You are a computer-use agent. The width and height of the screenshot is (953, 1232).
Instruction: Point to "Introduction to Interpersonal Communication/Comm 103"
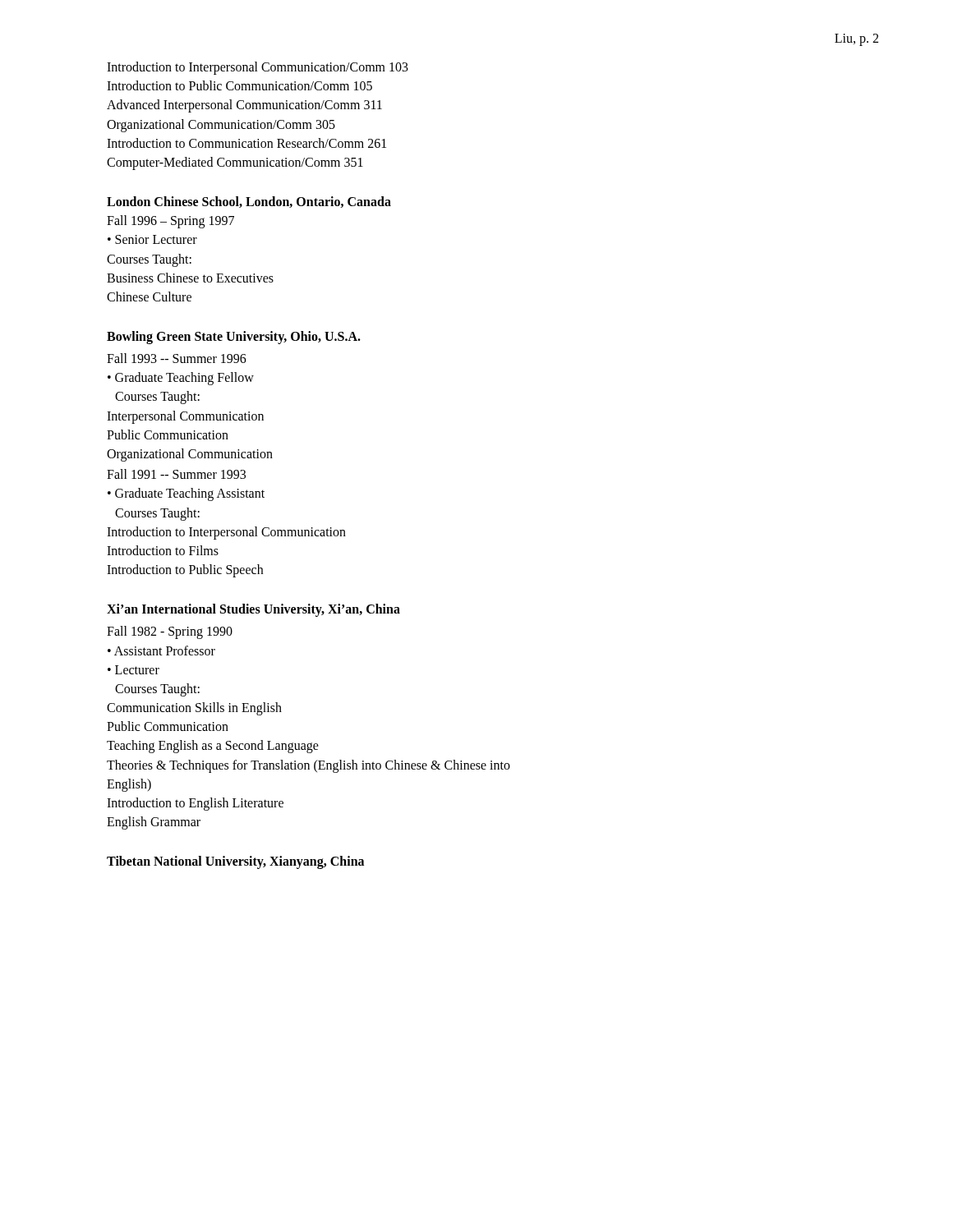pos(258,67)
